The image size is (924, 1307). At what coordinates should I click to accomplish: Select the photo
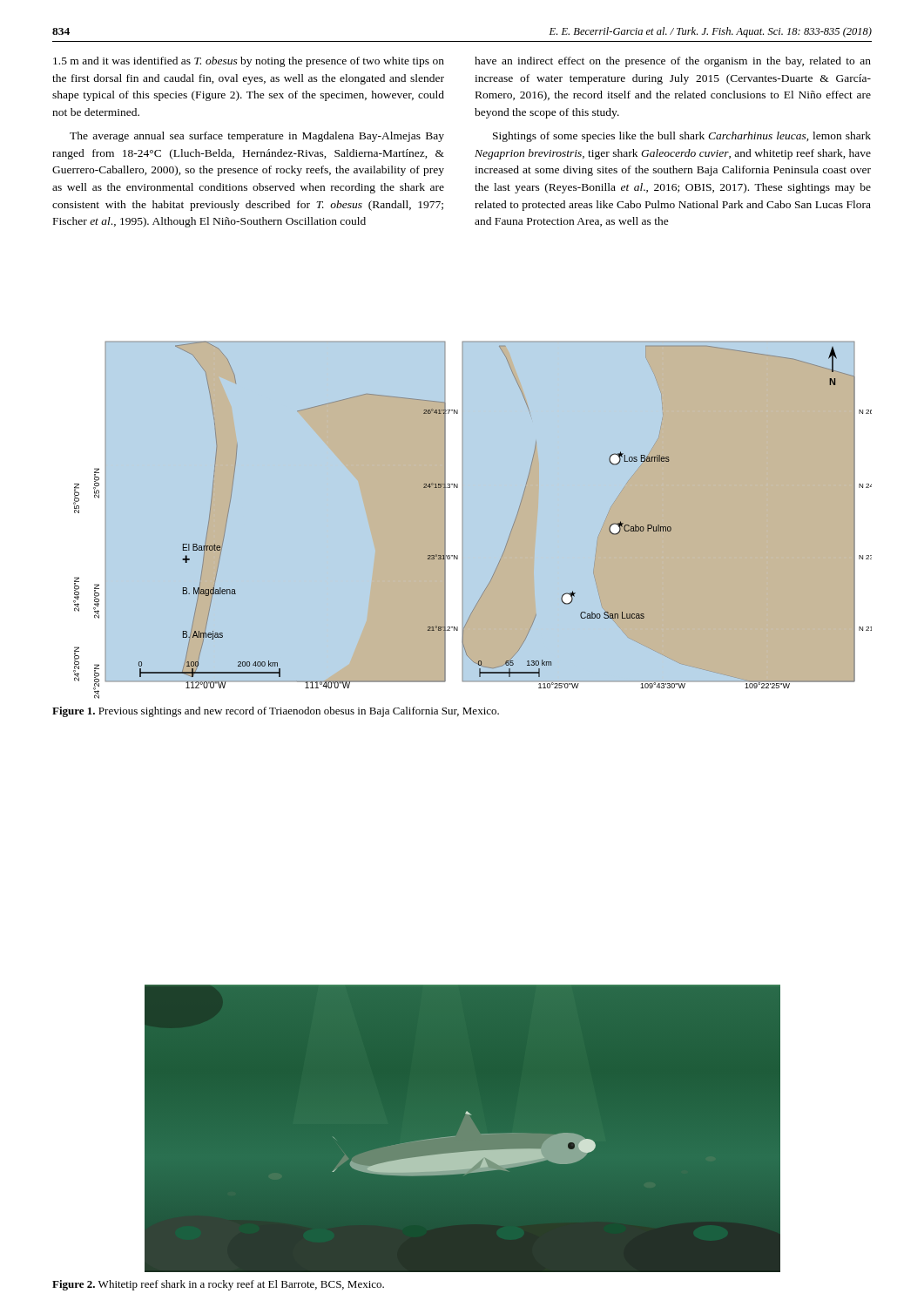[462, 1138]
